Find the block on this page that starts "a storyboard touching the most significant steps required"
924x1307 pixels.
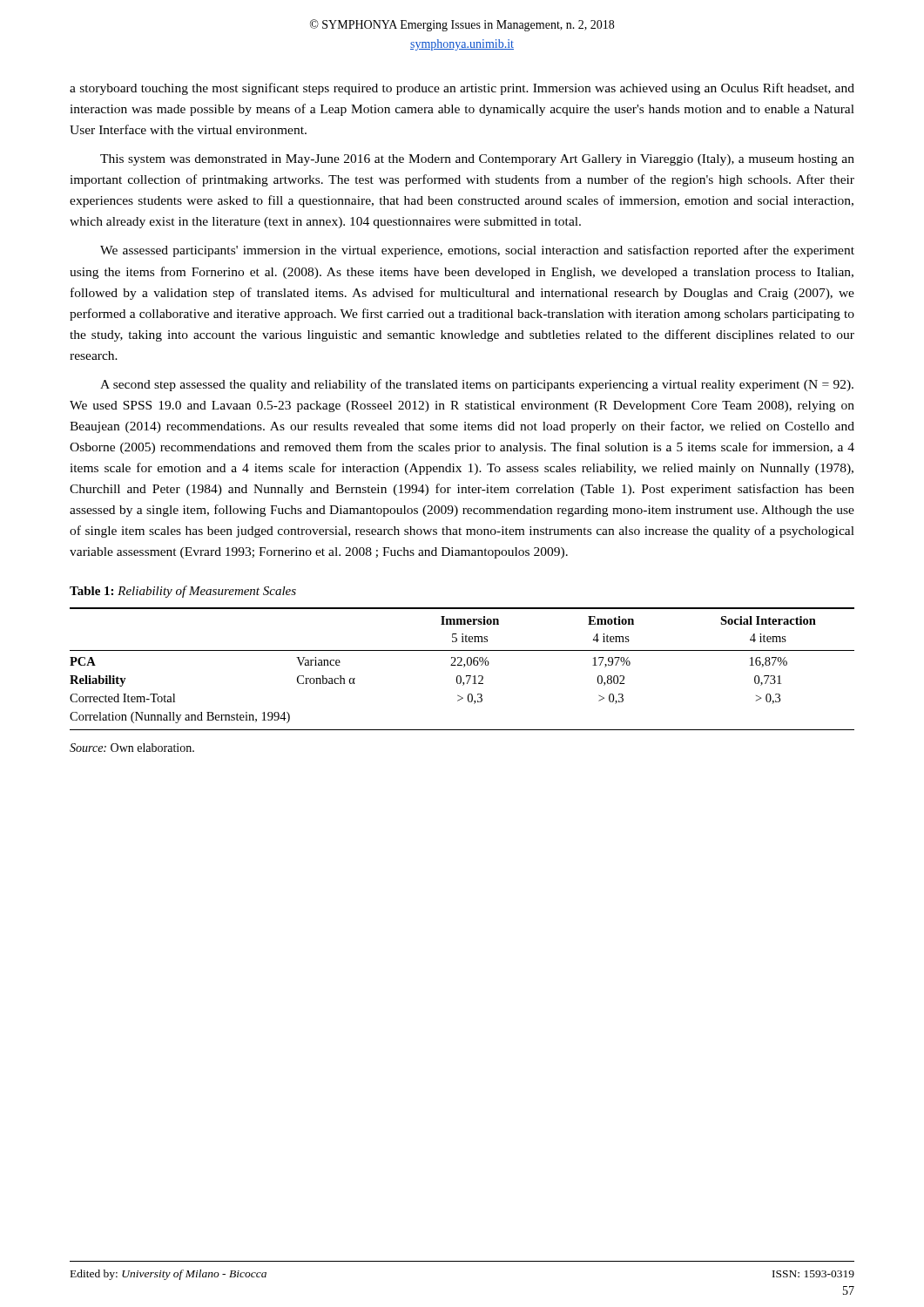tap(462, 109)
